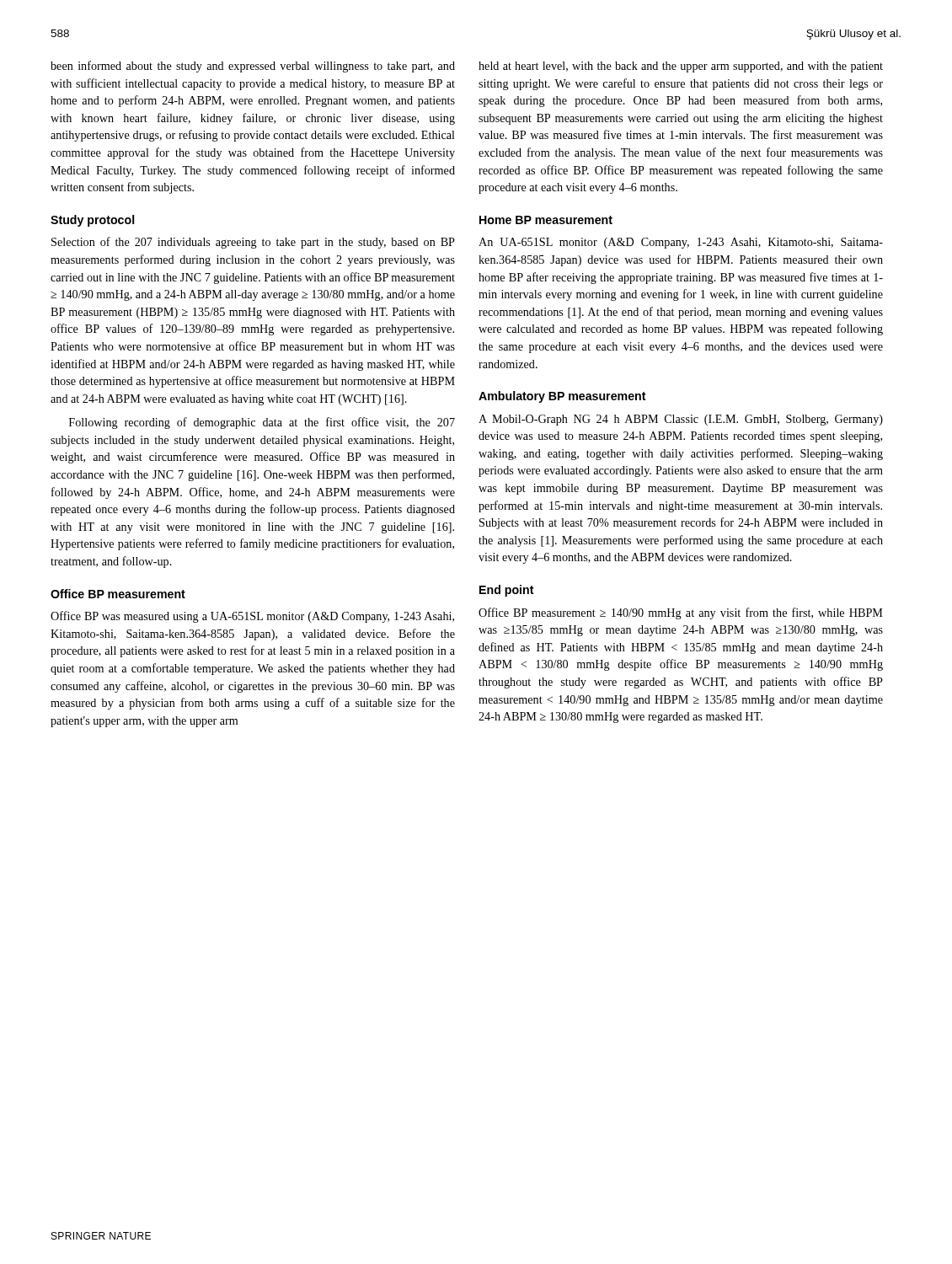Image resolution: width=952 pixels, height=1264 pixels.
Task: Point to the text block starting "End point"
Action: 506,590
